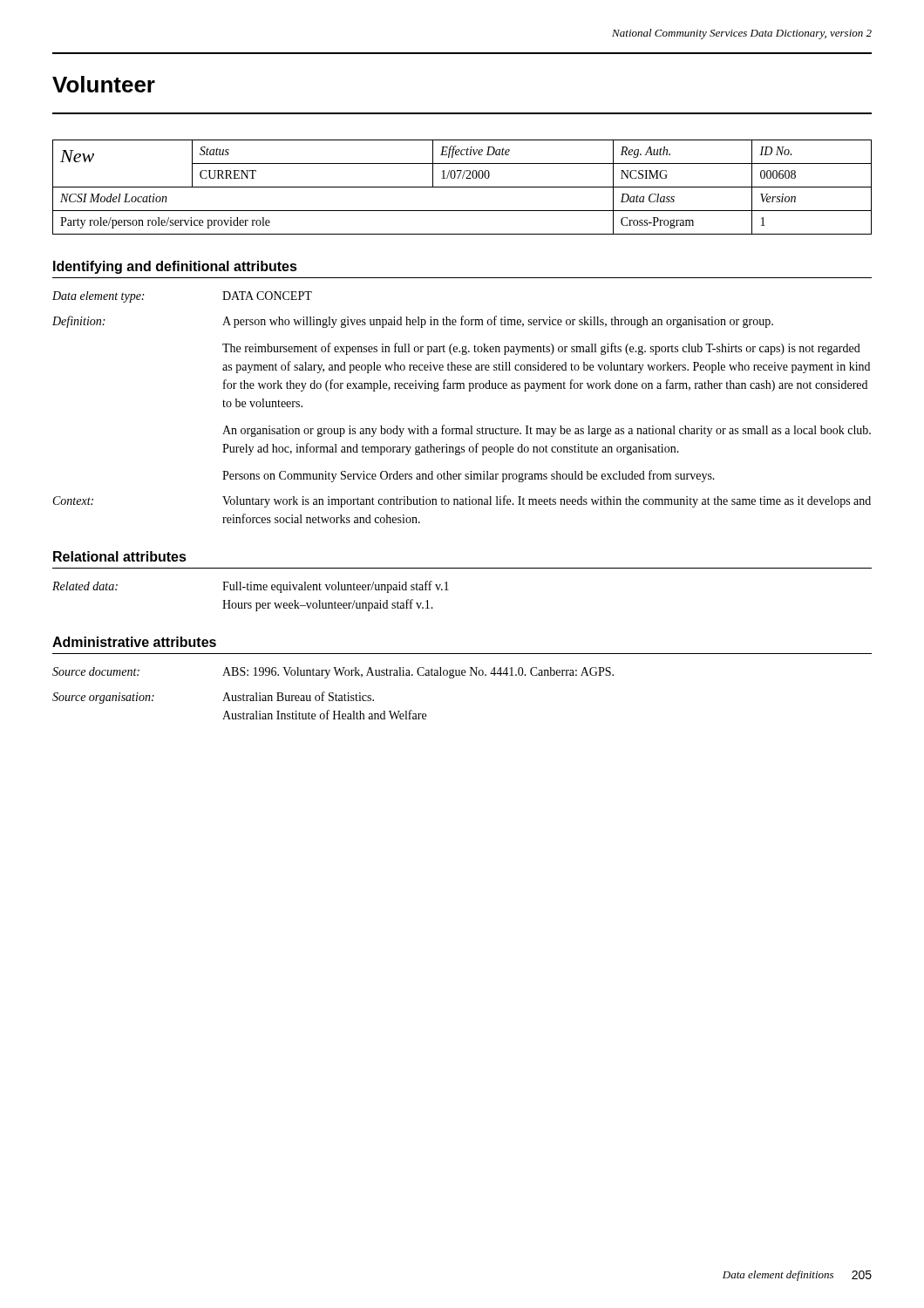Select the table that reads "Party role/person role/service provider"
924x1308 pixels.
click(462, 187)
